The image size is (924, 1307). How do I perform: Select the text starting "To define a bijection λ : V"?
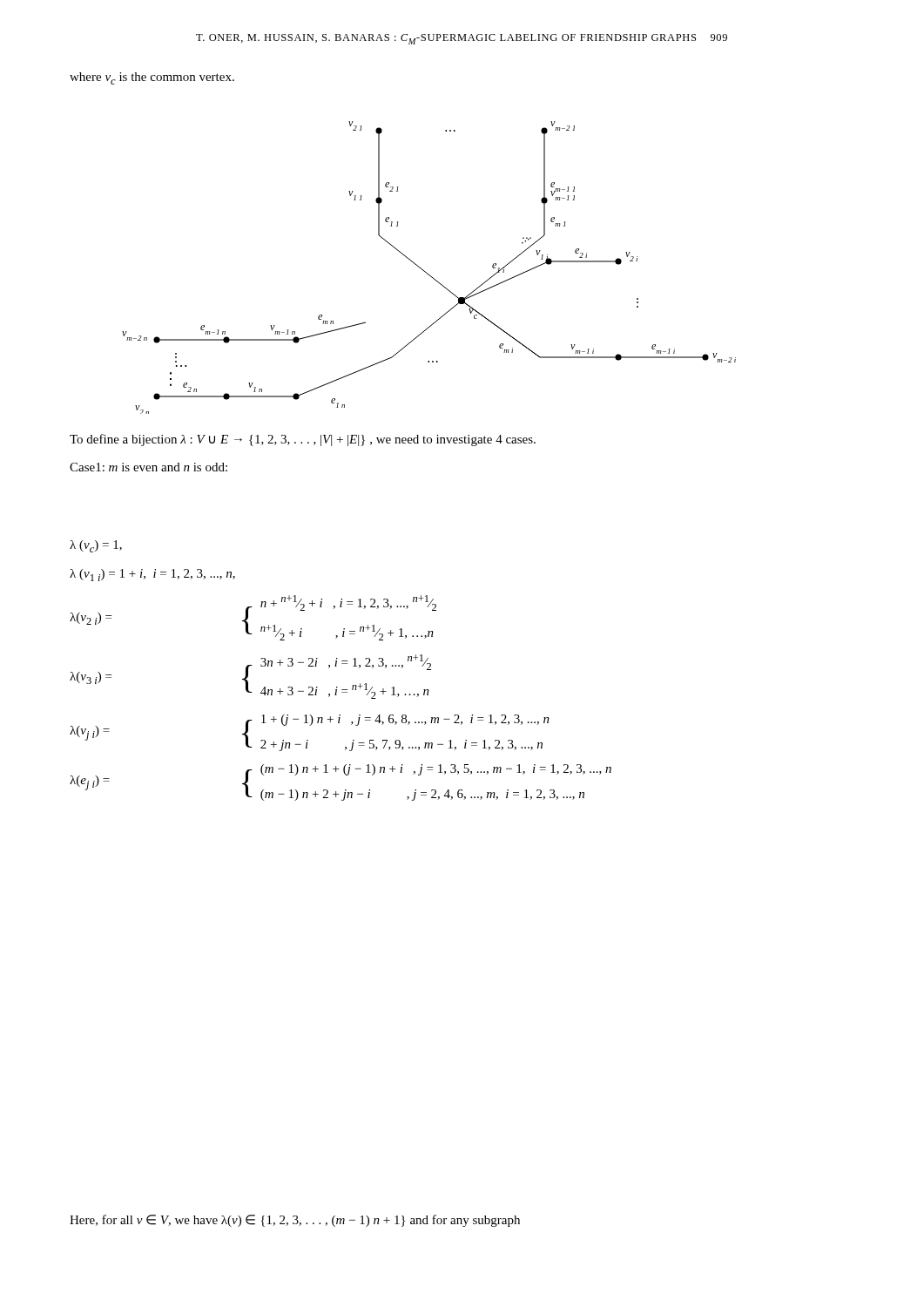click(303, 439)
